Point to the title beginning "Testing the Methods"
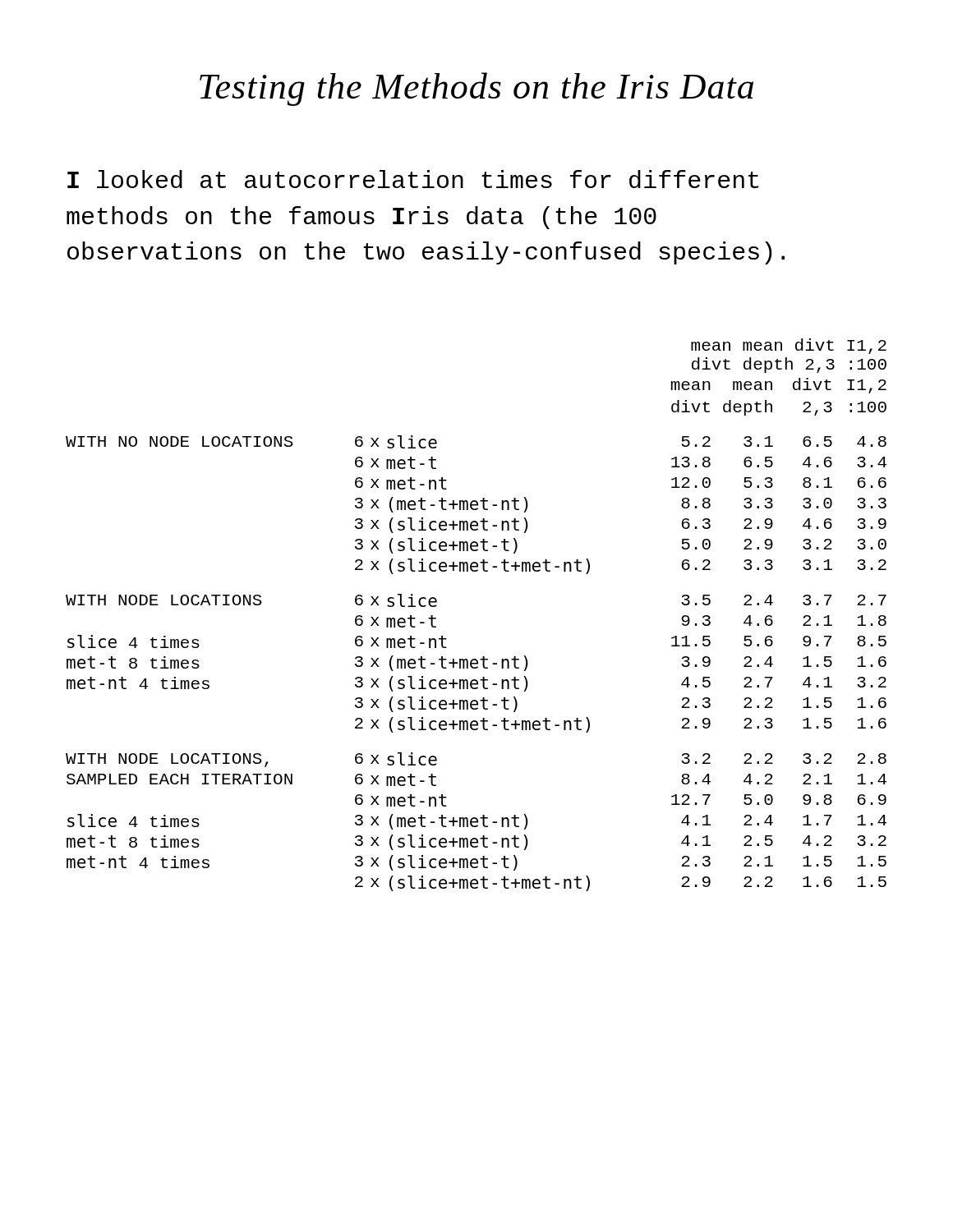This screenshot has height=1232, width=953. (476, 87)
